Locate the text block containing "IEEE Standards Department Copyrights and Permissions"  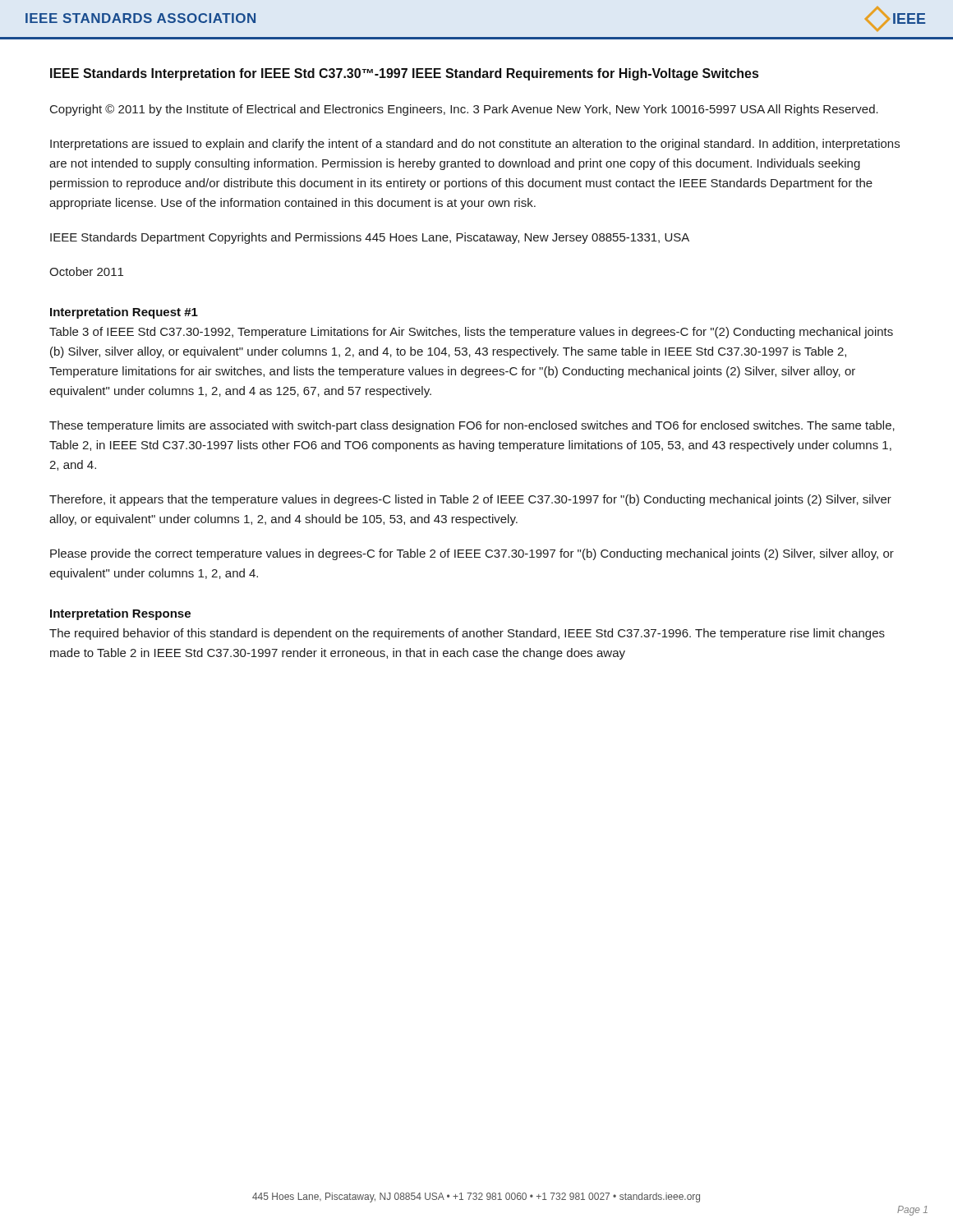coord(369,237)
